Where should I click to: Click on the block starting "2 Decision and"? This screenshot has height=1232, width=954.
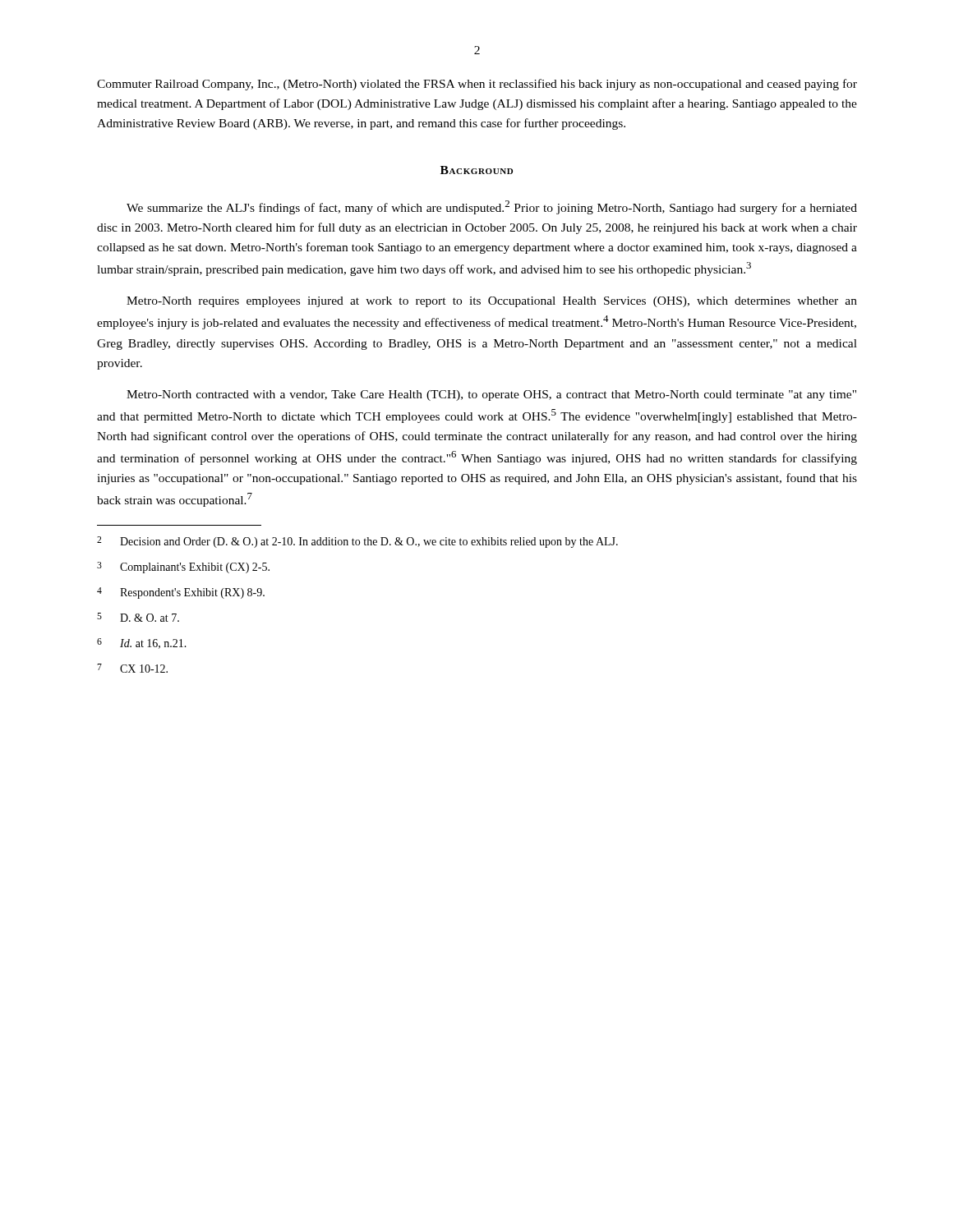click(358, 543)
